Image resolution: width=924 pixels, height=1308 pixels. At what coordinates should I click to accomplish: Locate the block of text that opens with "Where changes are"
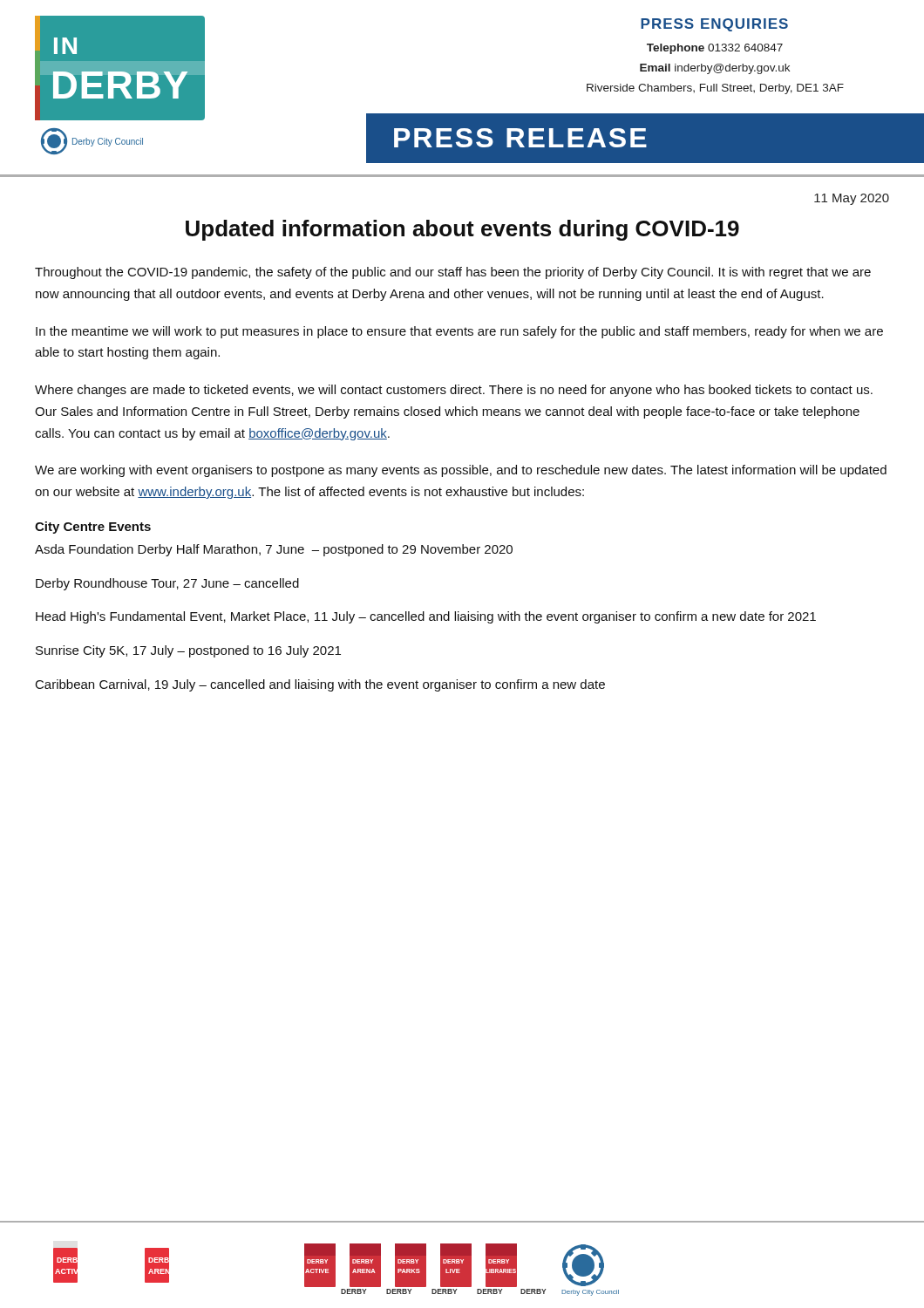pyautogui.click(x=454, y=411)
